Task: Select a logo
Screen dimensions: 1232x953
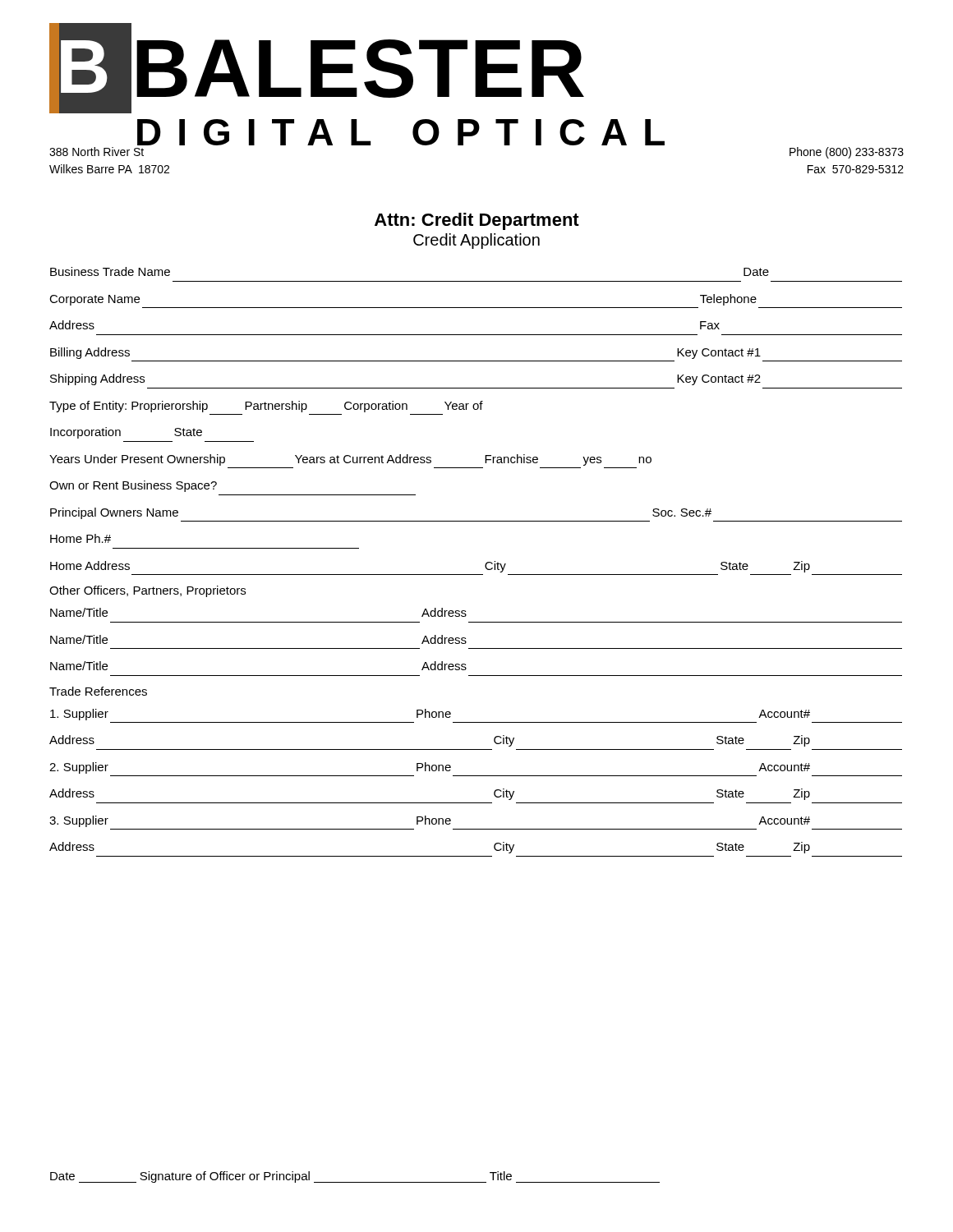Action: (476, 87)
